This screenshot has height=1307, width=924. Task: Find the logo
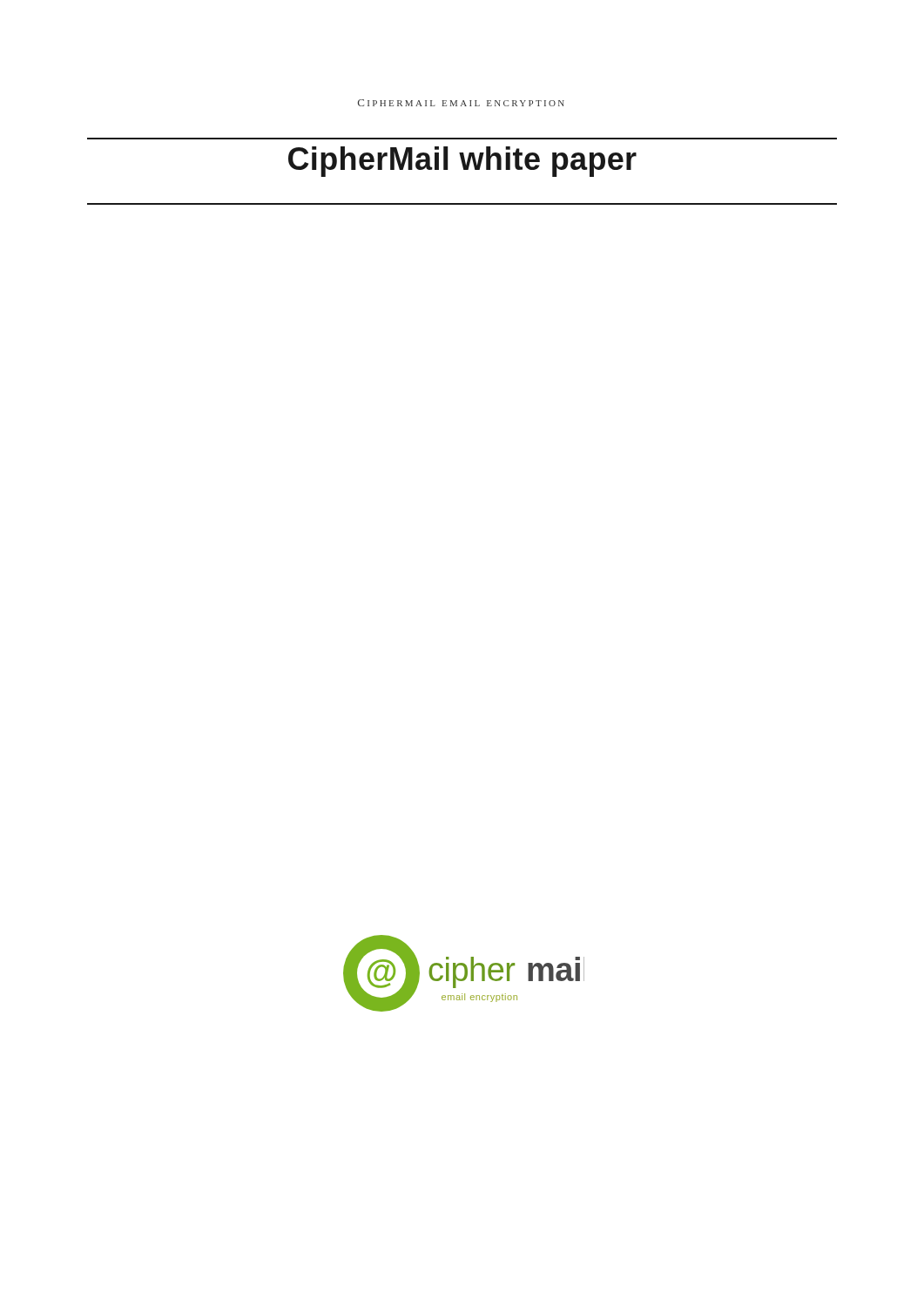pyautogui.click(x=462, y=980)
